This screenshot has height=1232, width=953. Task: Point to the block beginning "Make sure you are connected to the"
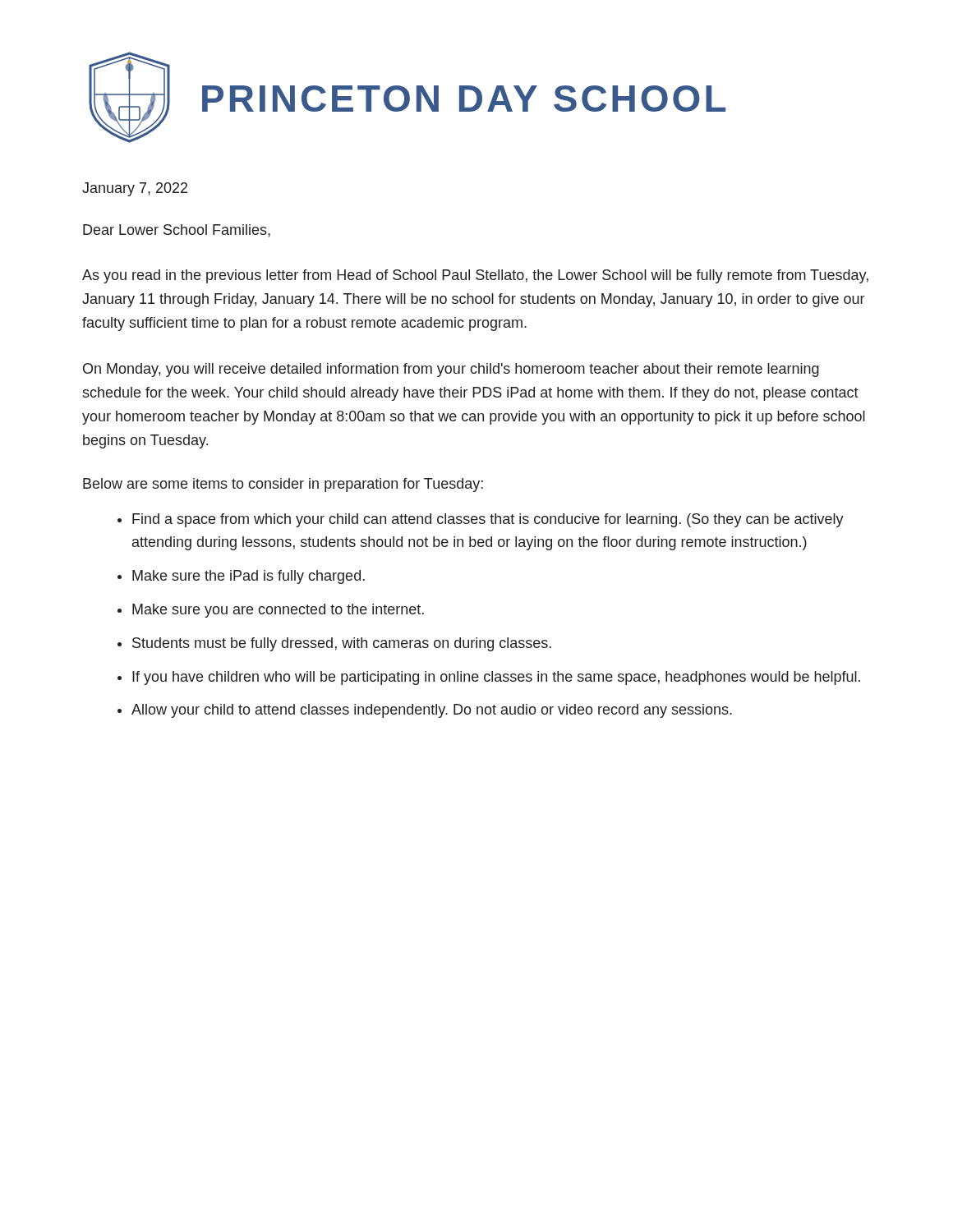pos(278,609)
